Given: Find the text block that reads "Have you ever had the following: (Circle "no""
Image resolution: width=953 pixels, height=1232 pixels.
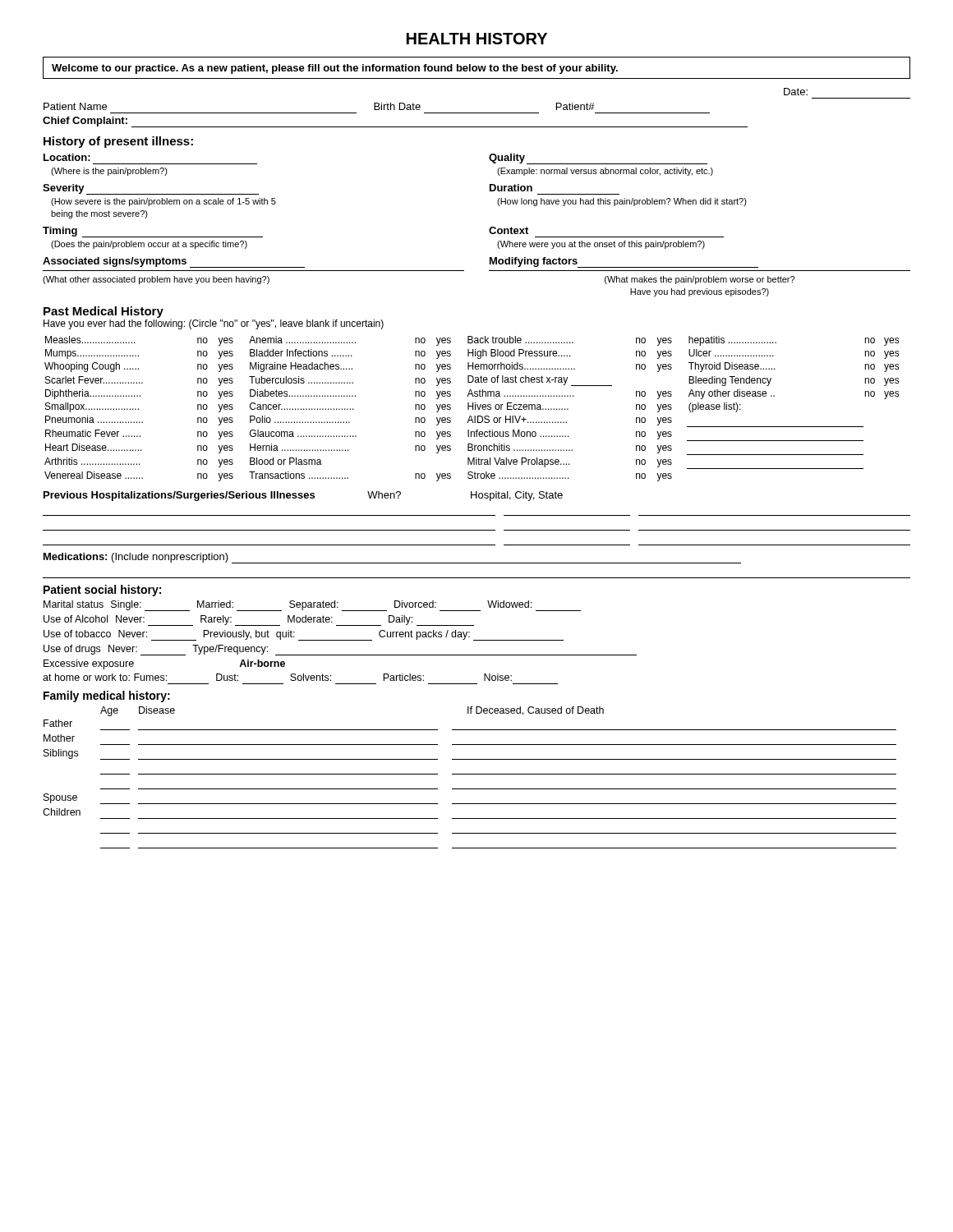Looking at the screenshot, I should tap(213, 324).
